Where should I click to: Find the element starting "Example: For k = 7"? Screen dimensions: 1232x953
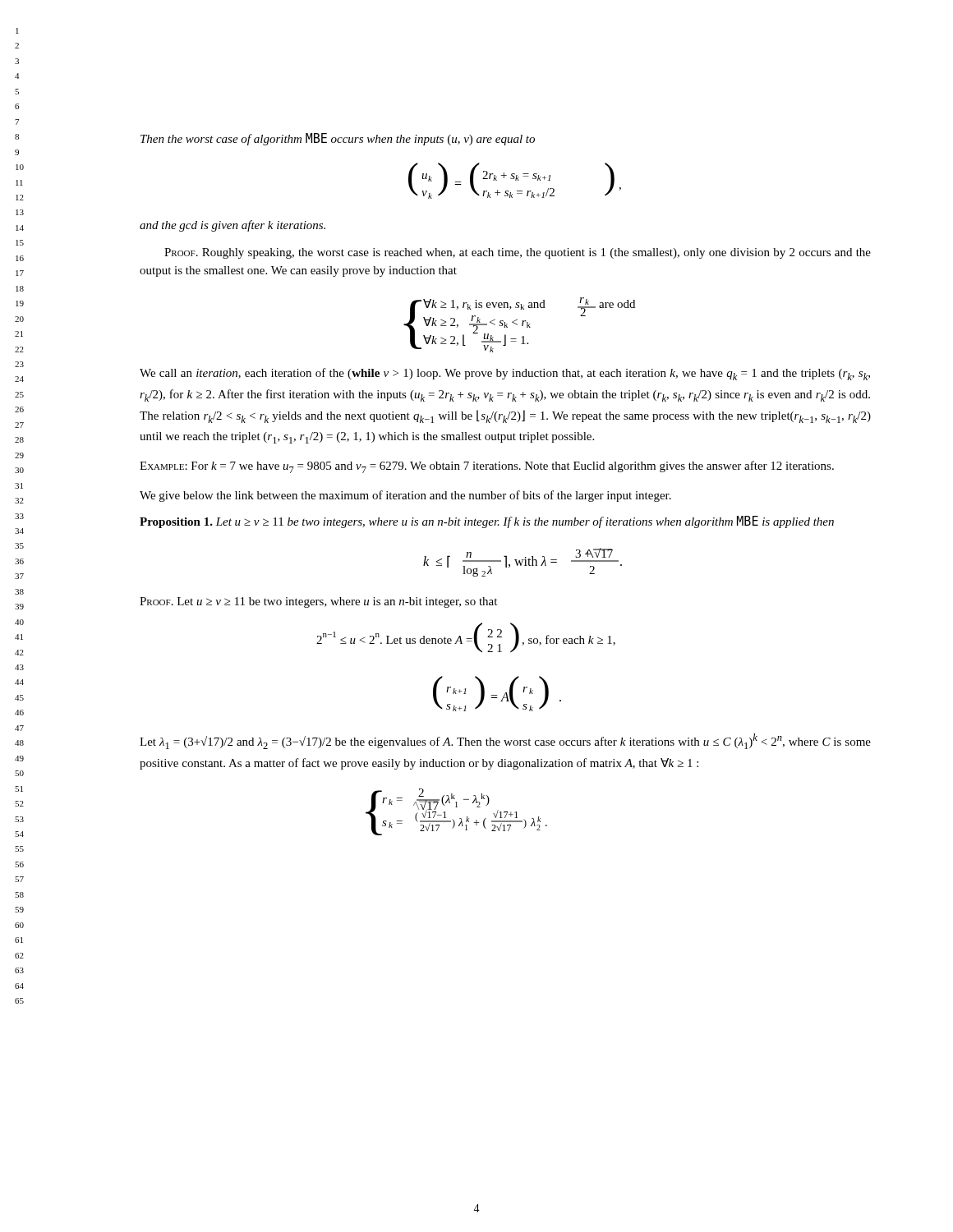click(487, 467)
